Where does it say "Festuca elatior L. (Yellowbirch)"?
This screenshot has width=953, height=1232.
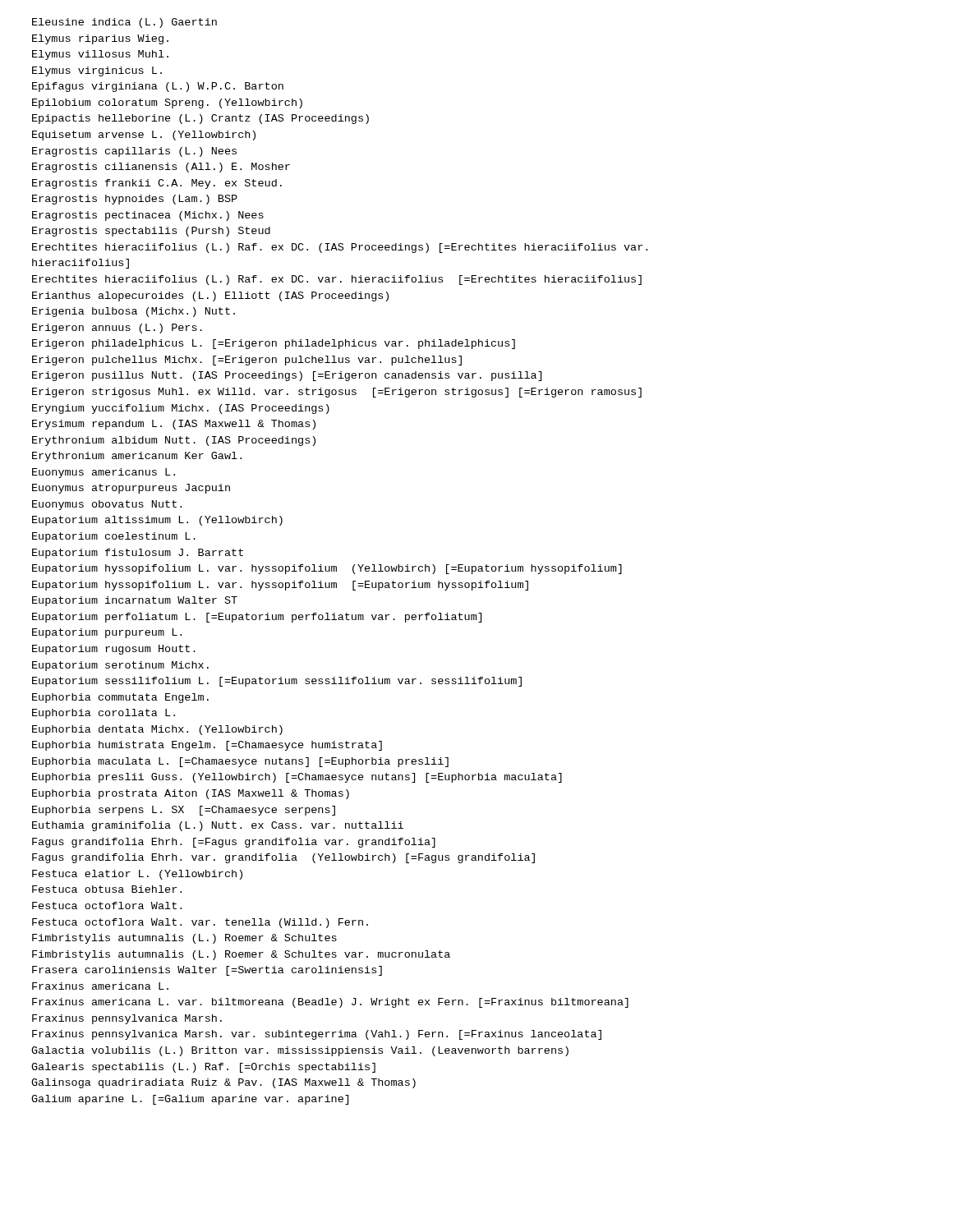138,874
